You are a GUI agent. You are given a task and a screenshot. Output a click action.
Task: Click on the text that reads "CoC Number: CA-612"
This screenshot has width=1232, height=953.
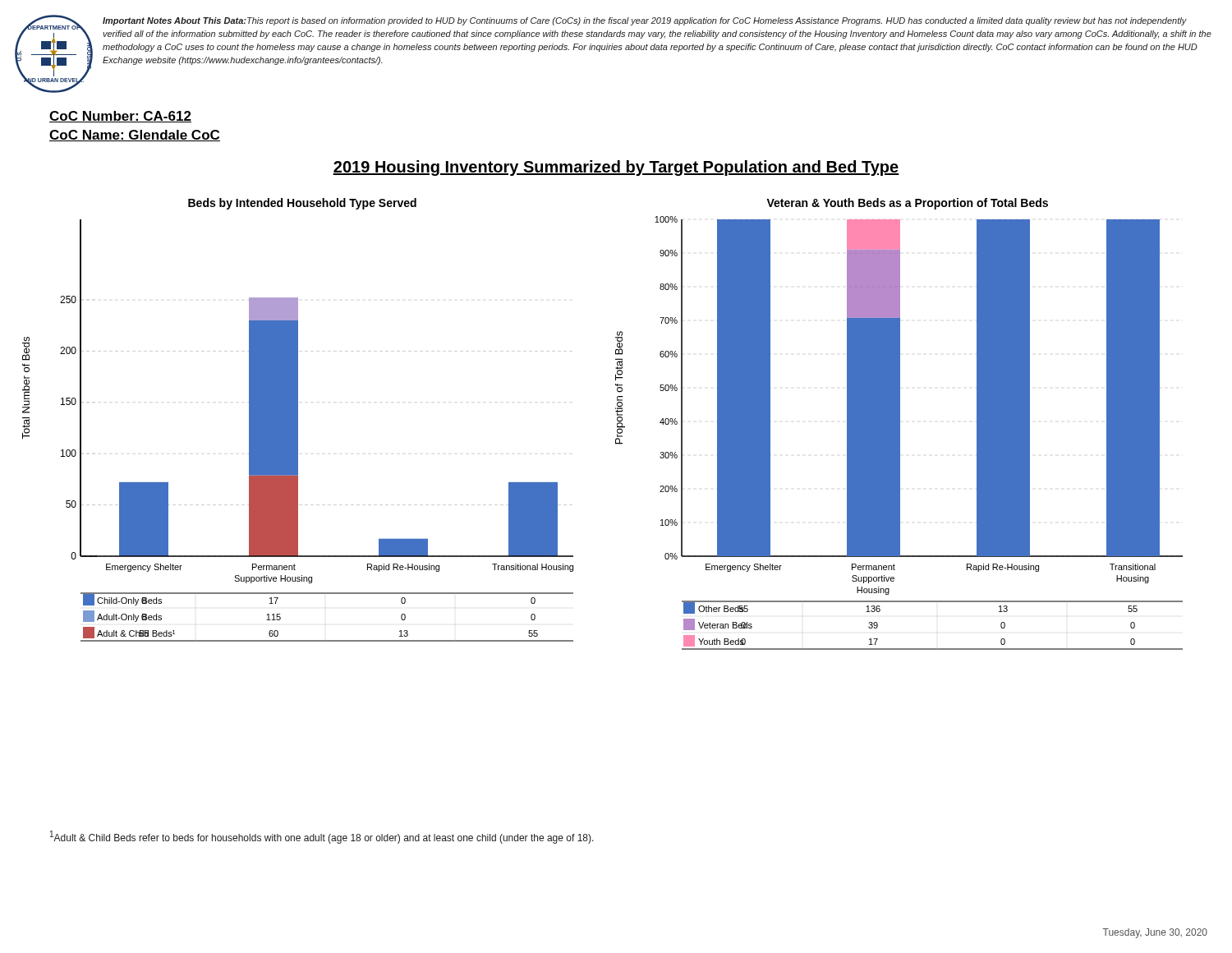(120, 116)
